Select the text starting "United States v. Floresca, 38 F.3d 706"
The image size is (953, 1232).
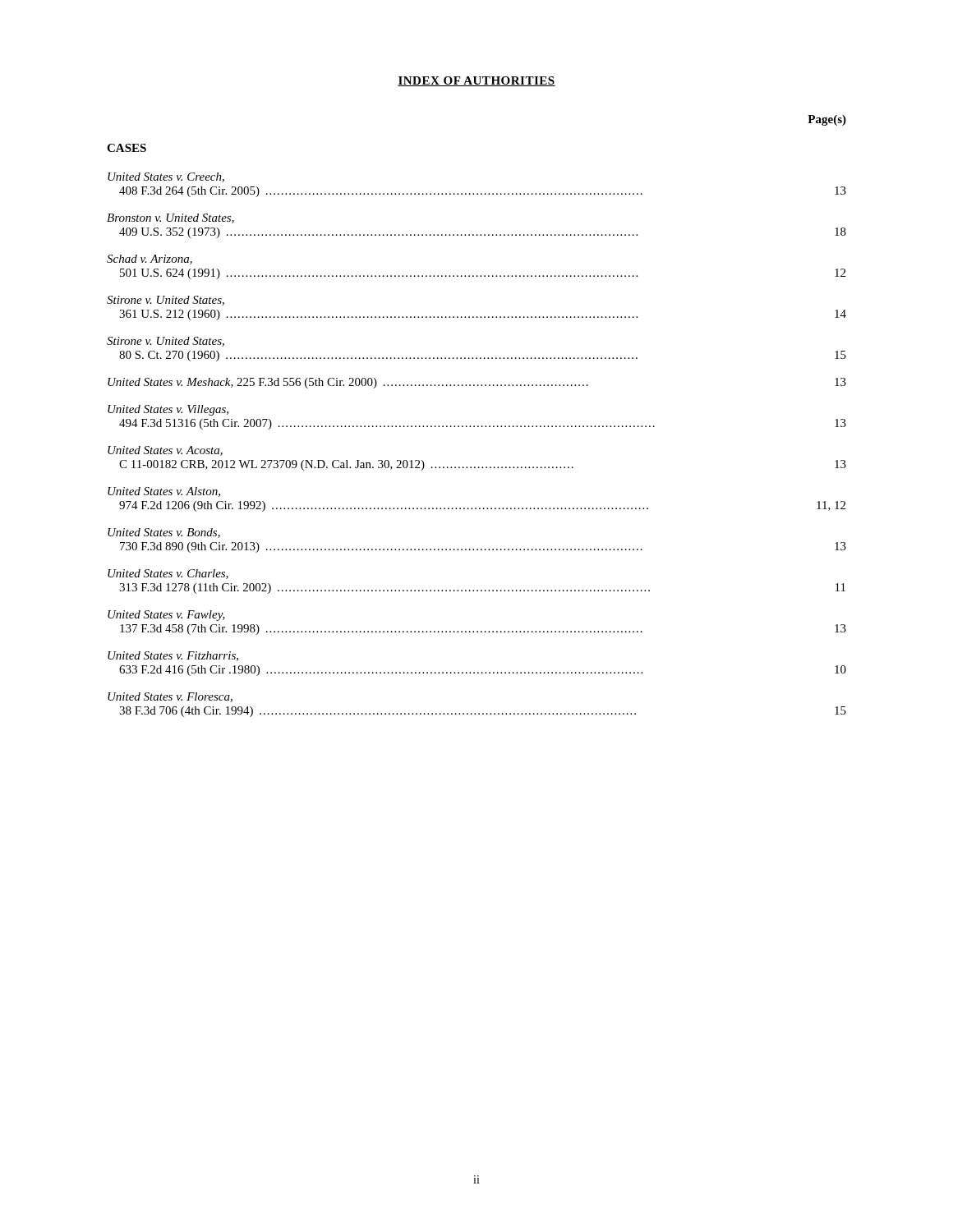coord(476,704)
